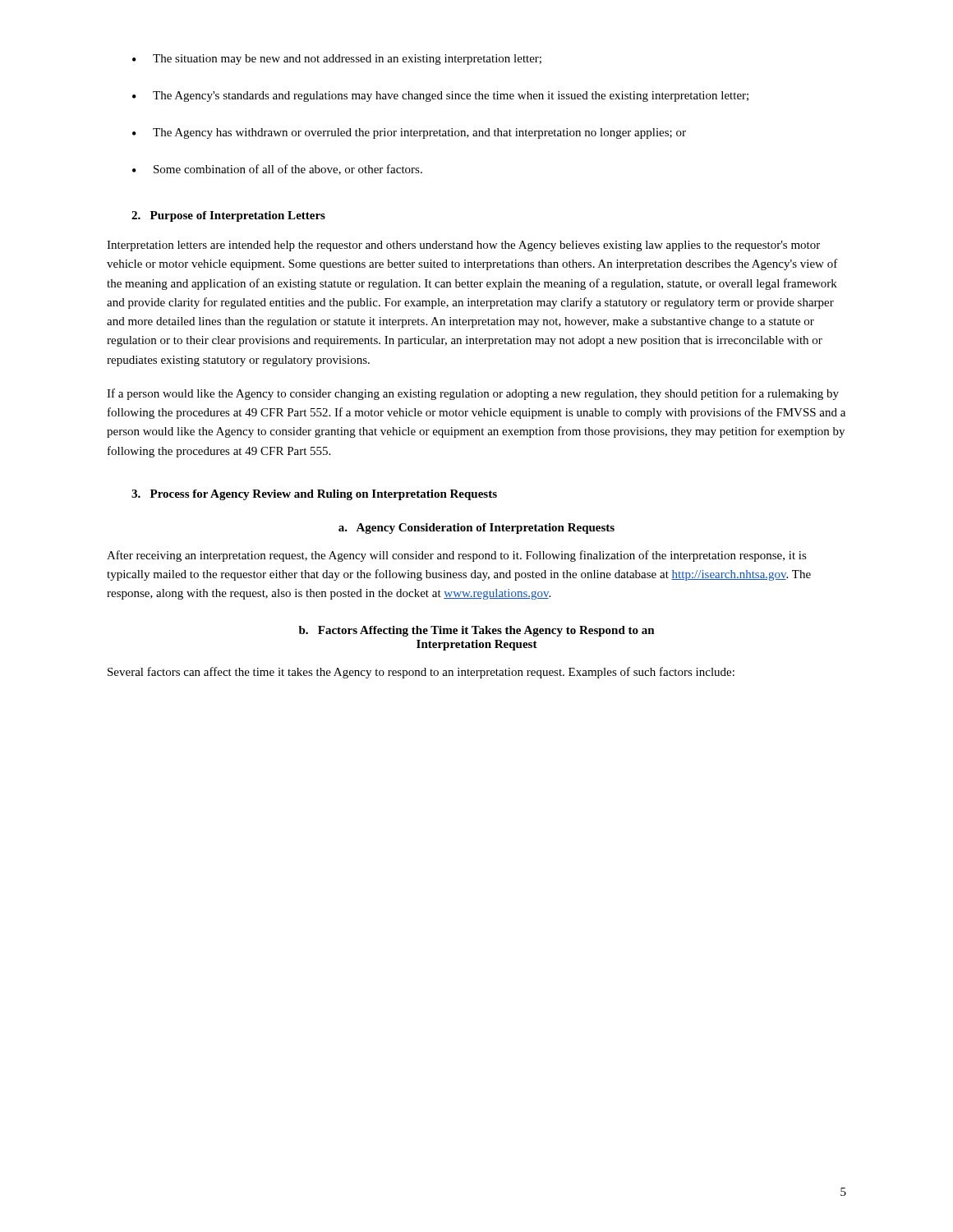Find the section header on this page that starts "3. Process for Agency"
This screenshot has width=953, height=1232.
click(x=314, y=493)
